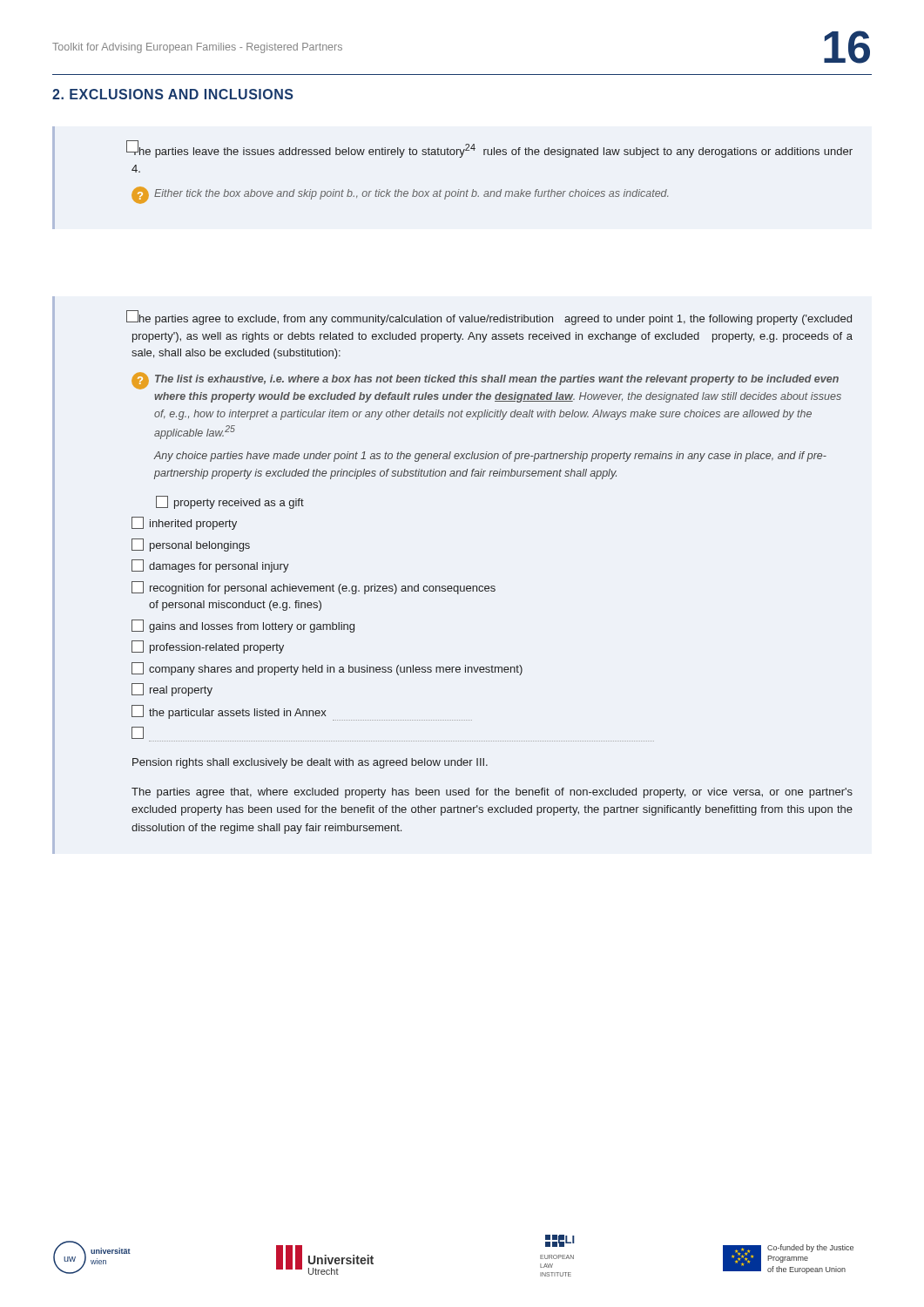Image resolution: width=924 pixels, height=1307 pixels.
Task: Where does it say "damages for personal injury"?
Action: [210, 566]
